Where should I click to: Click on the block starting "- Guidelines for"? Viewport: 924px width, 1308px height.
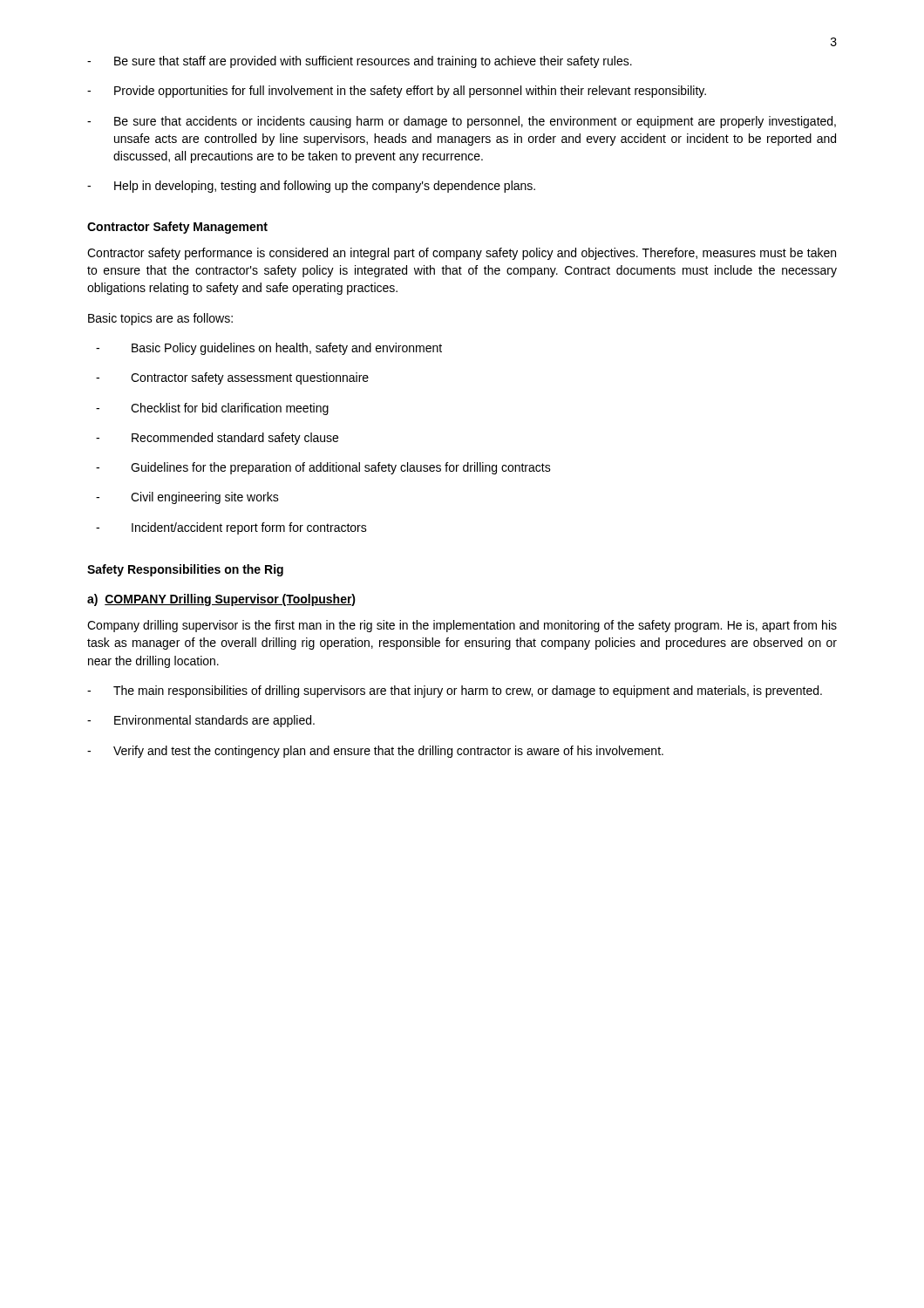pos(462,468)
